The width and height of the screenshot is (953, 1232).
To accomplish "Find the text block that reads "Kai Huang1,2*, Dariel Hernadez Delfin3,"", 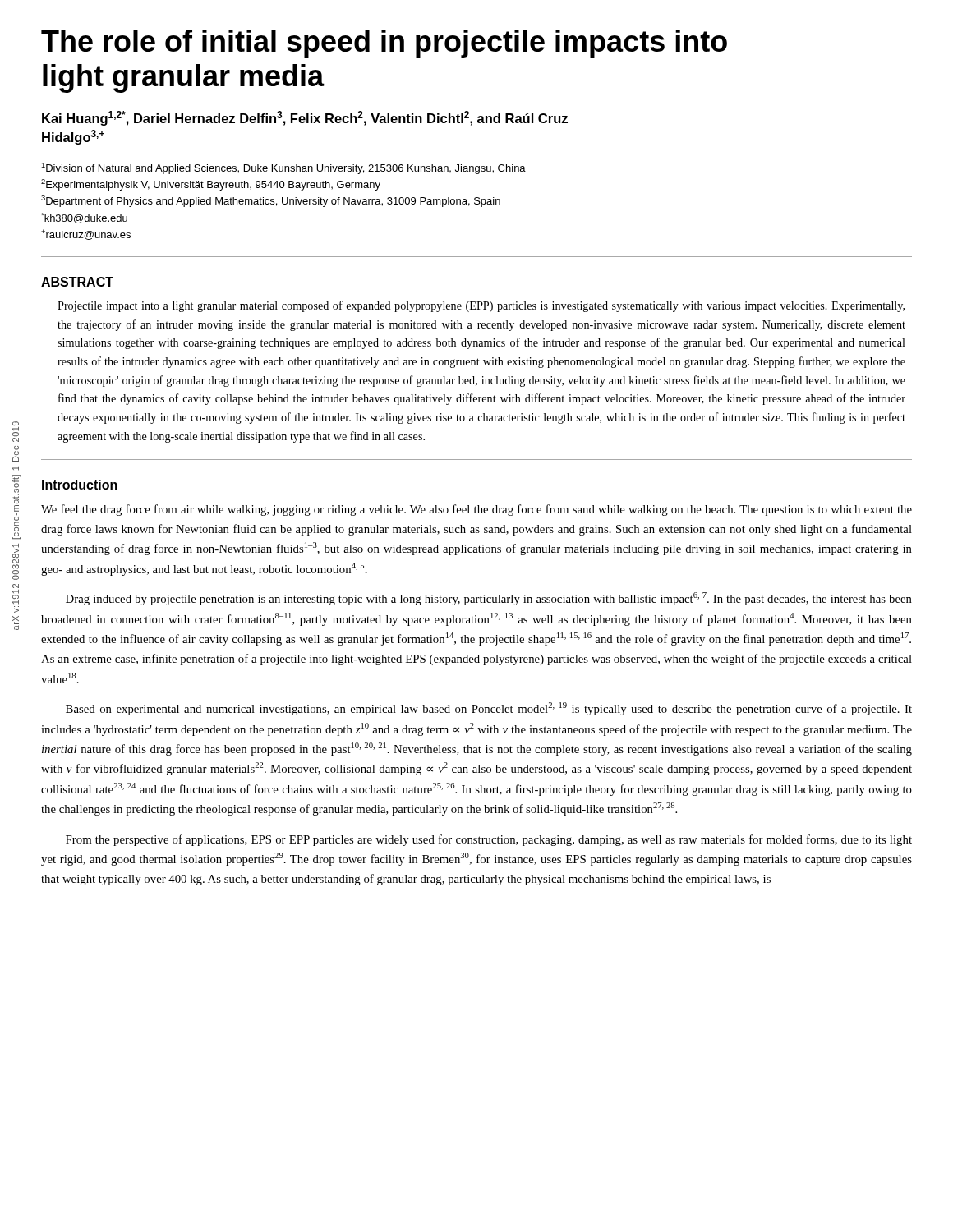I will pos(305,127).
